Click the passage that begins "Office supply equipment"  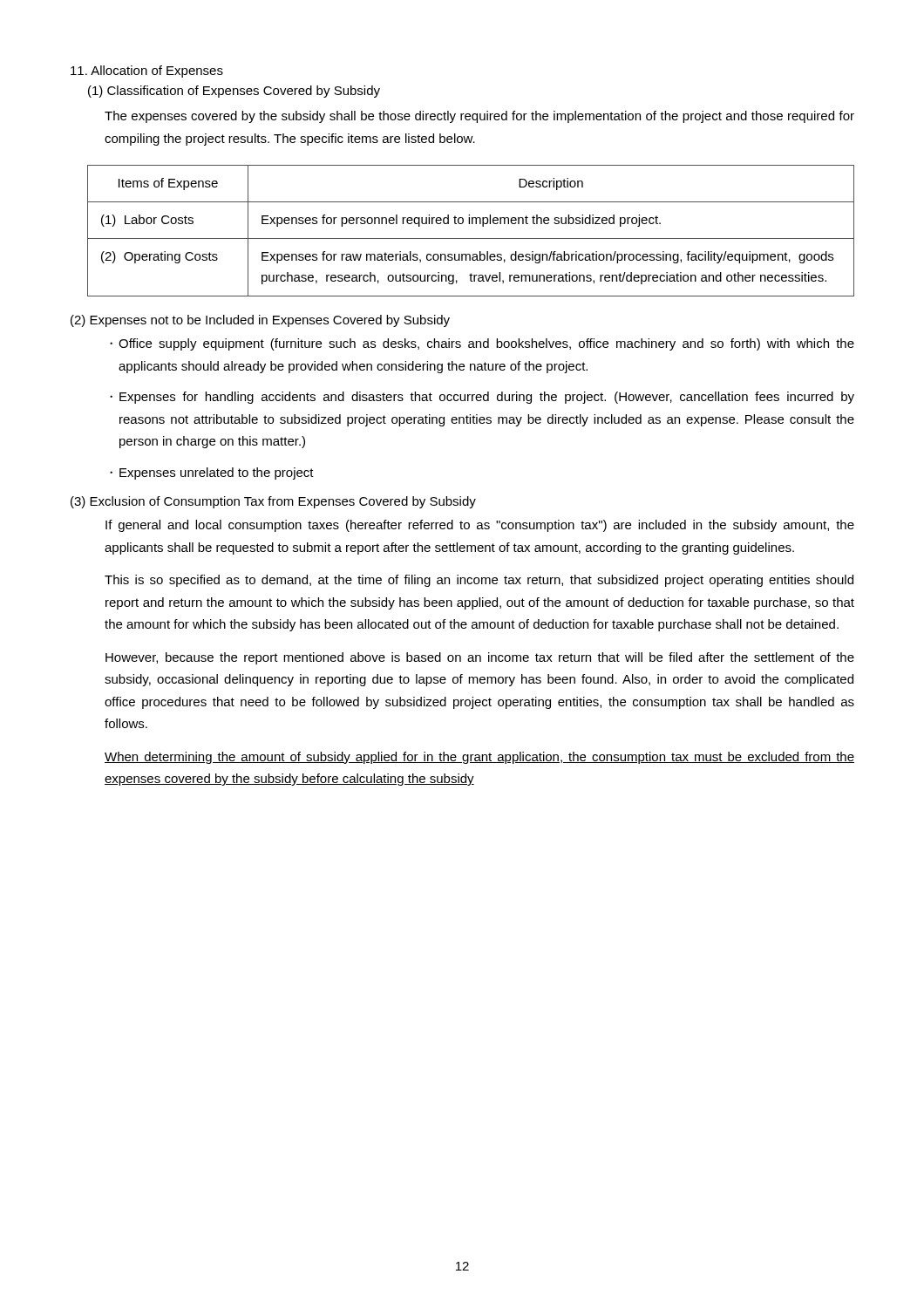point(486,354)
